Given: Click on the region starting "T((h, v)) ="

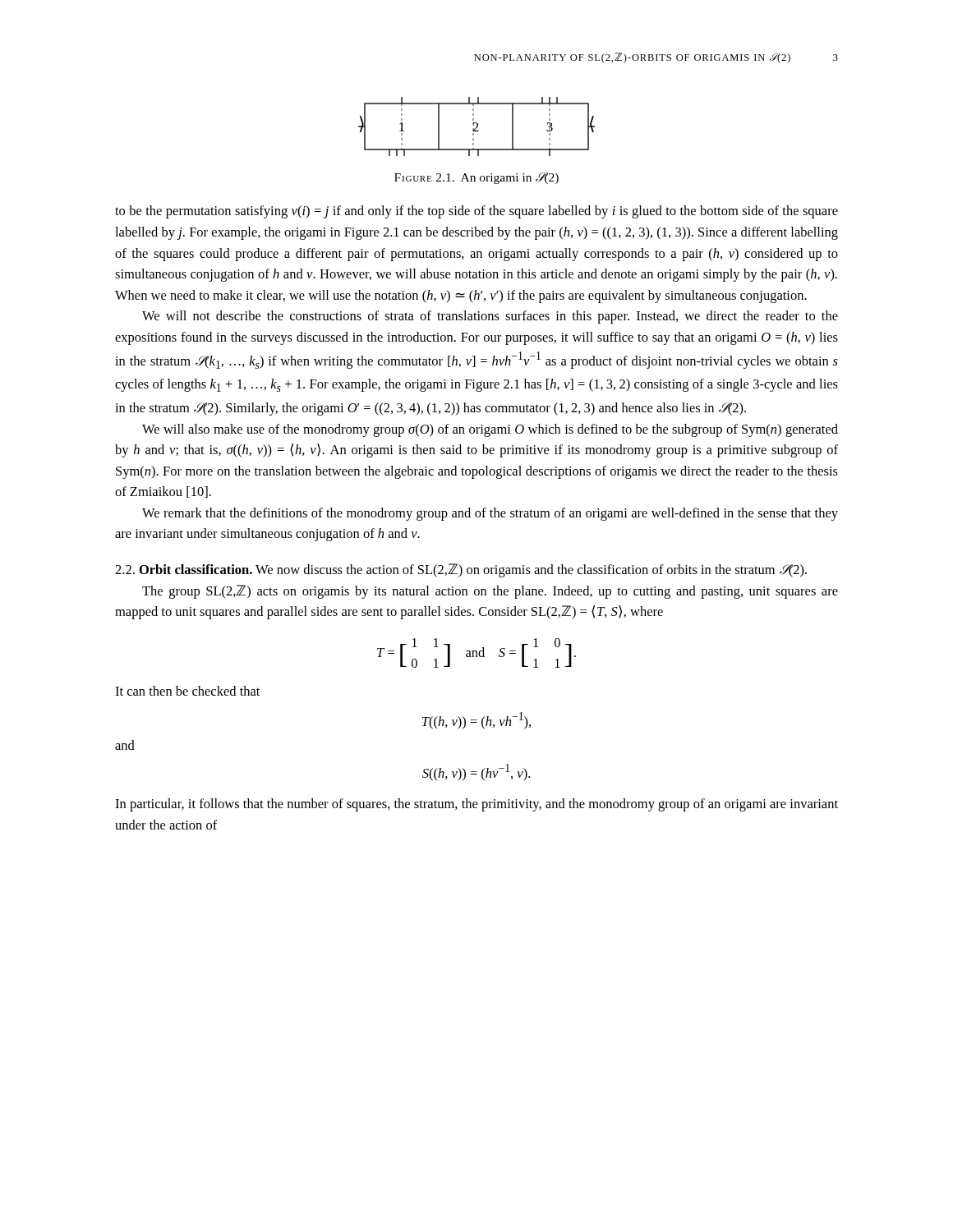Looking at the screenshot, I should [x=476, y=720].
